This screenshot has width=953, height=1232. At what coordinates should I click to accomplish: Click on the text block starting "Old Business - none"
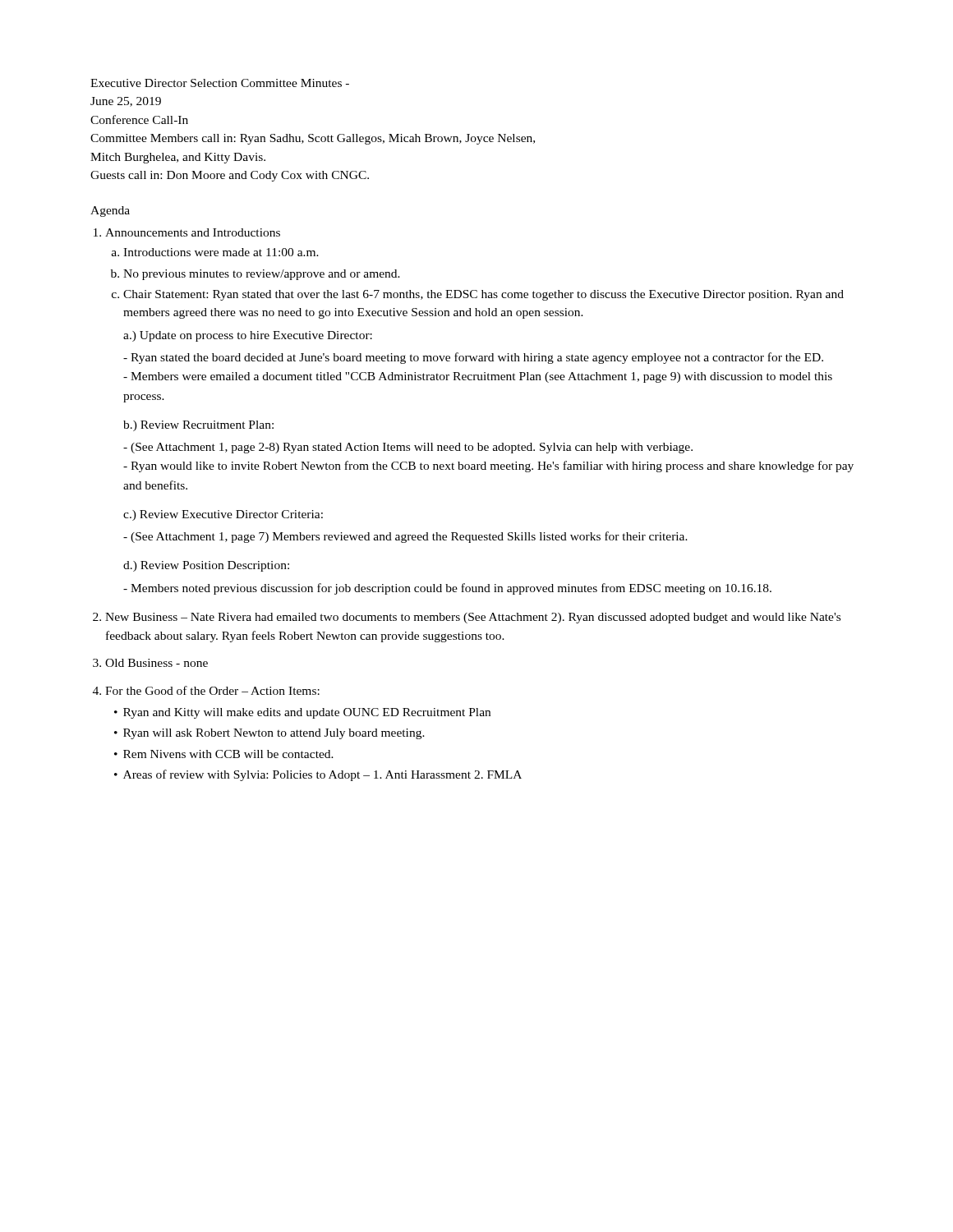coord(157,663)
